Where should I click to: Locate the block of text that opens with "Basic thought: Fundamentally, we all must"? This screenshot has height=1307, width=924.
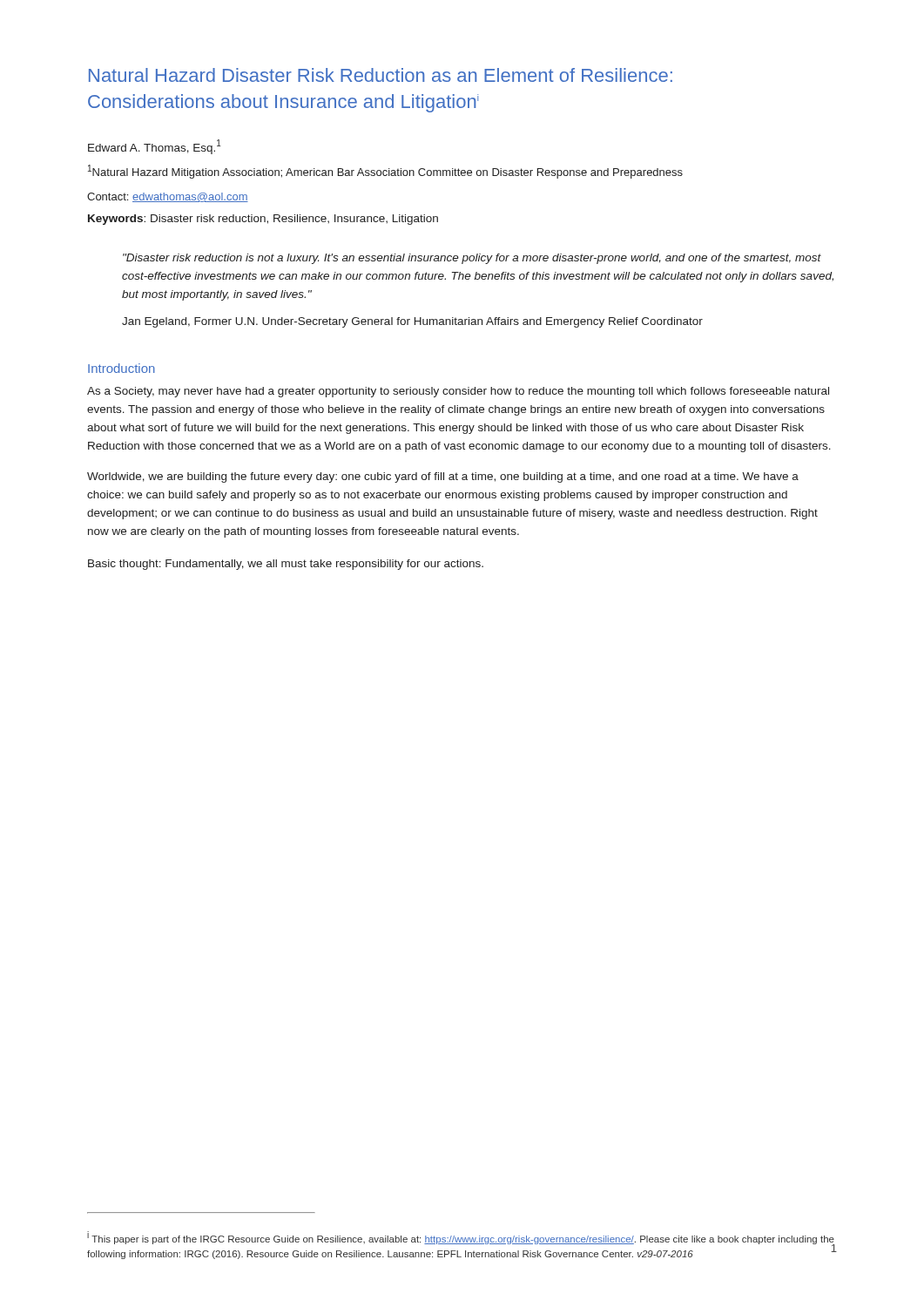[286, 563]
